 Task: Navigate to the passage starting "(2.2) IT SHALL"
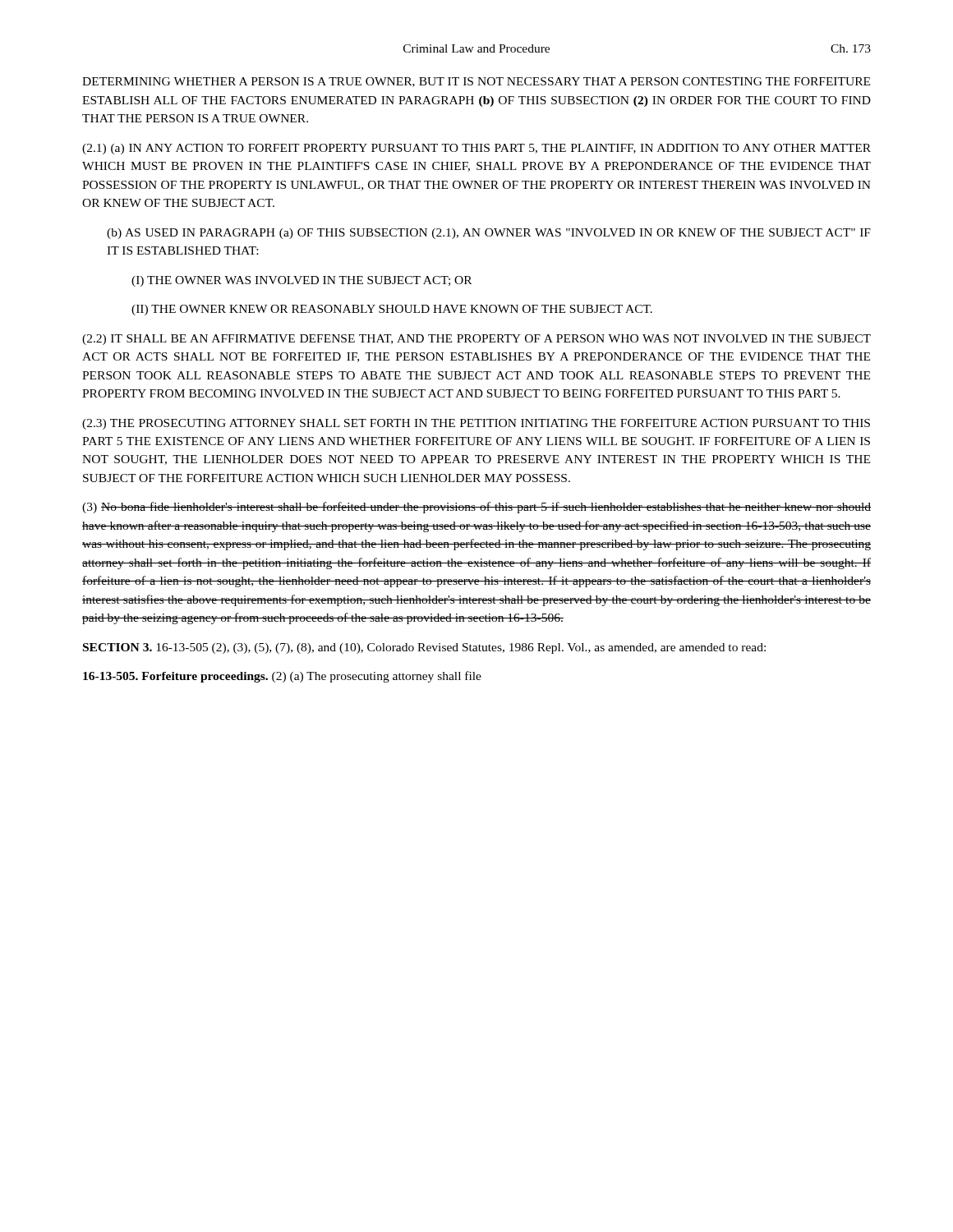pyautogui.click(x=476, y=365)
